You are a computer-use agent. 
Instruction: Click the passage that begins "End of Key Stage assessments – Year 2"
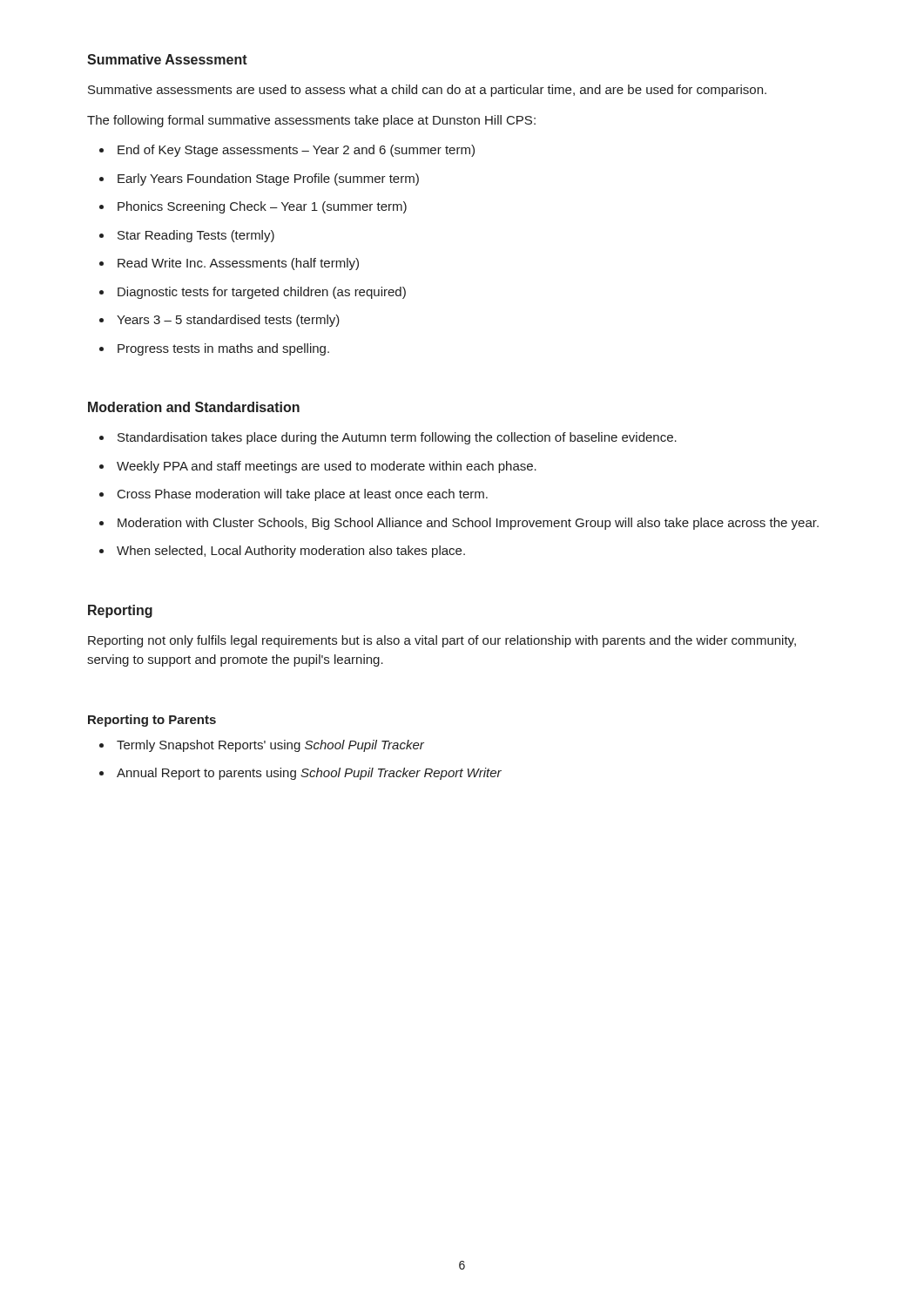click(296, 149)
